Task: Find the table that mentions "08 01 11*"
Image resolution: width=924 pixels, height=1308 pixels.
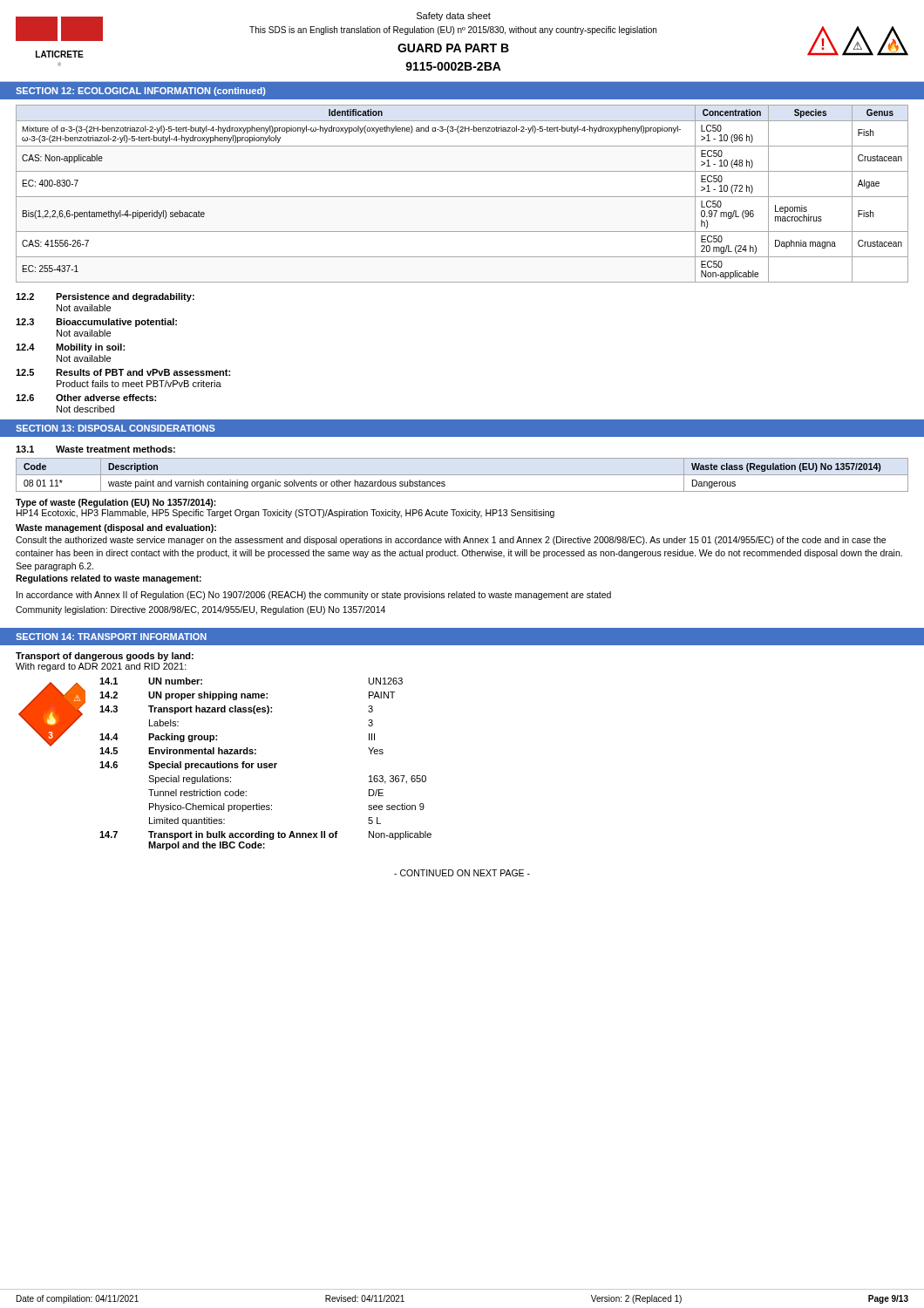Action: 462,474
